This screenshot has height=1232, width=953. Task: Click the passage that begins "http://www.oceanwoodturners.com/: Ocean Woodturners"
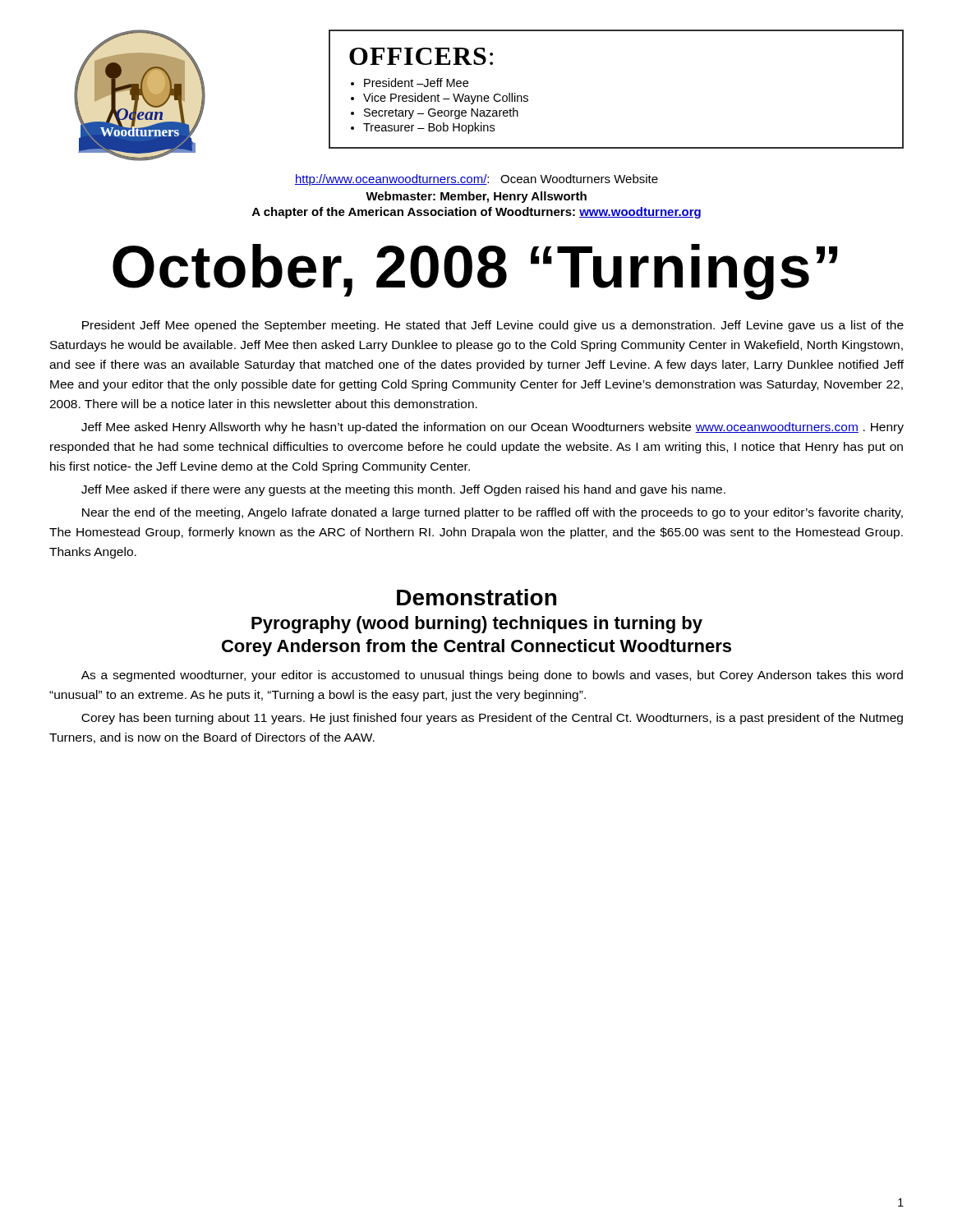pos(476,179)
